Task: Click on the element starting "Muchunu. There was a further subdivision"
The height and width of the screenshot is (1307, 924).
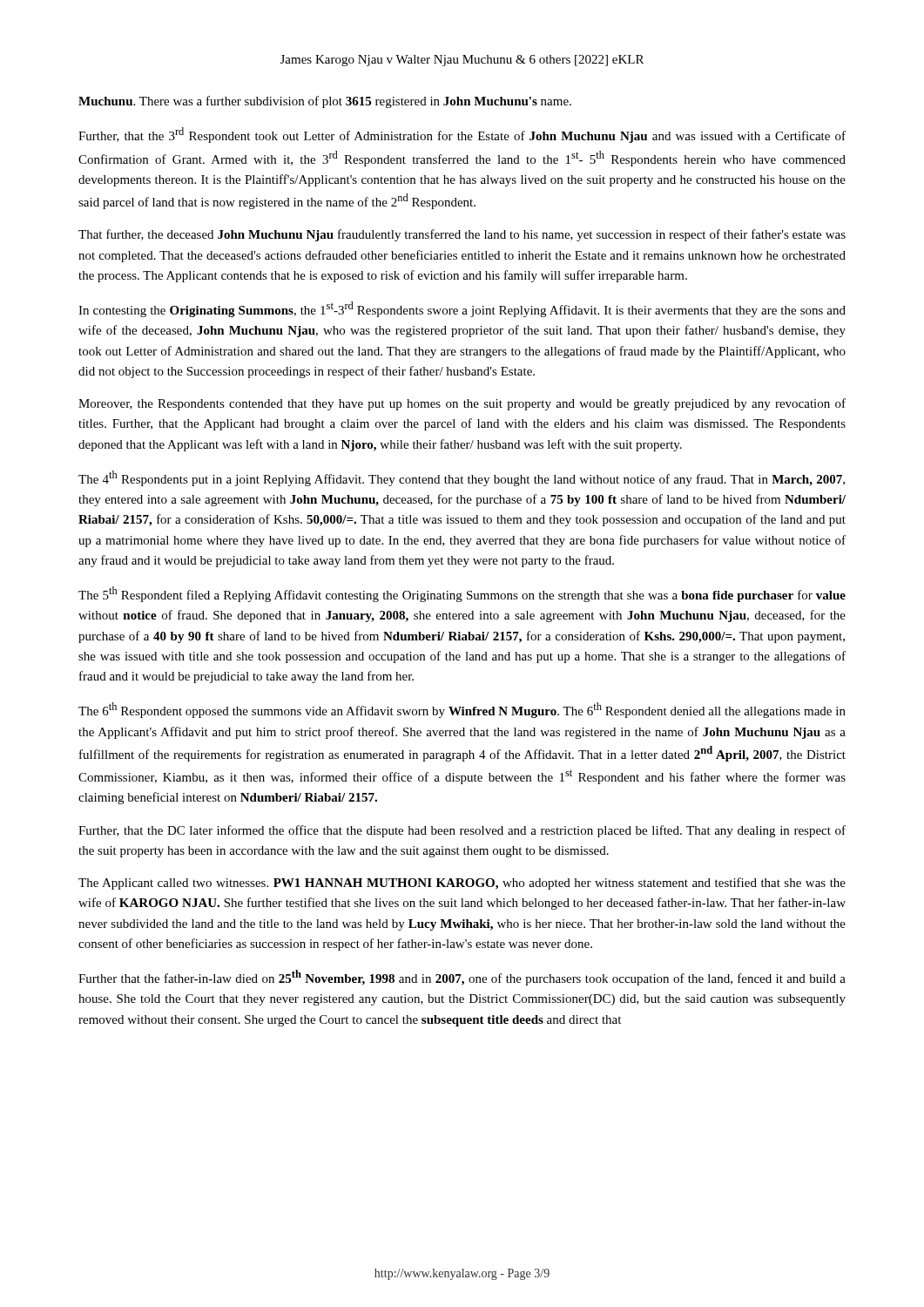Action: [325, 101]
